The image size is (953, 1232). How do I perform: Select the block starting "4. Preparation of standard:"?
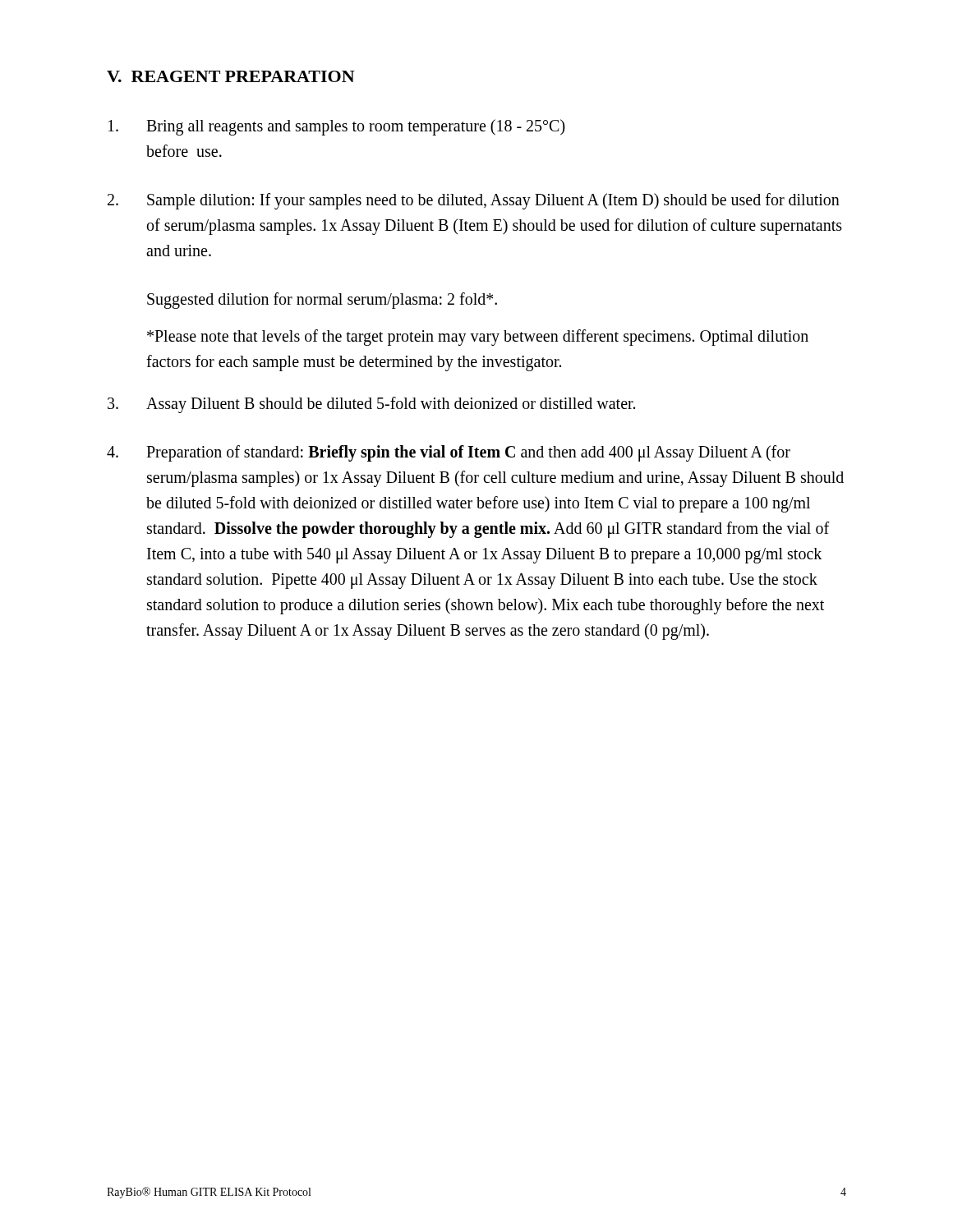[476, 541]
